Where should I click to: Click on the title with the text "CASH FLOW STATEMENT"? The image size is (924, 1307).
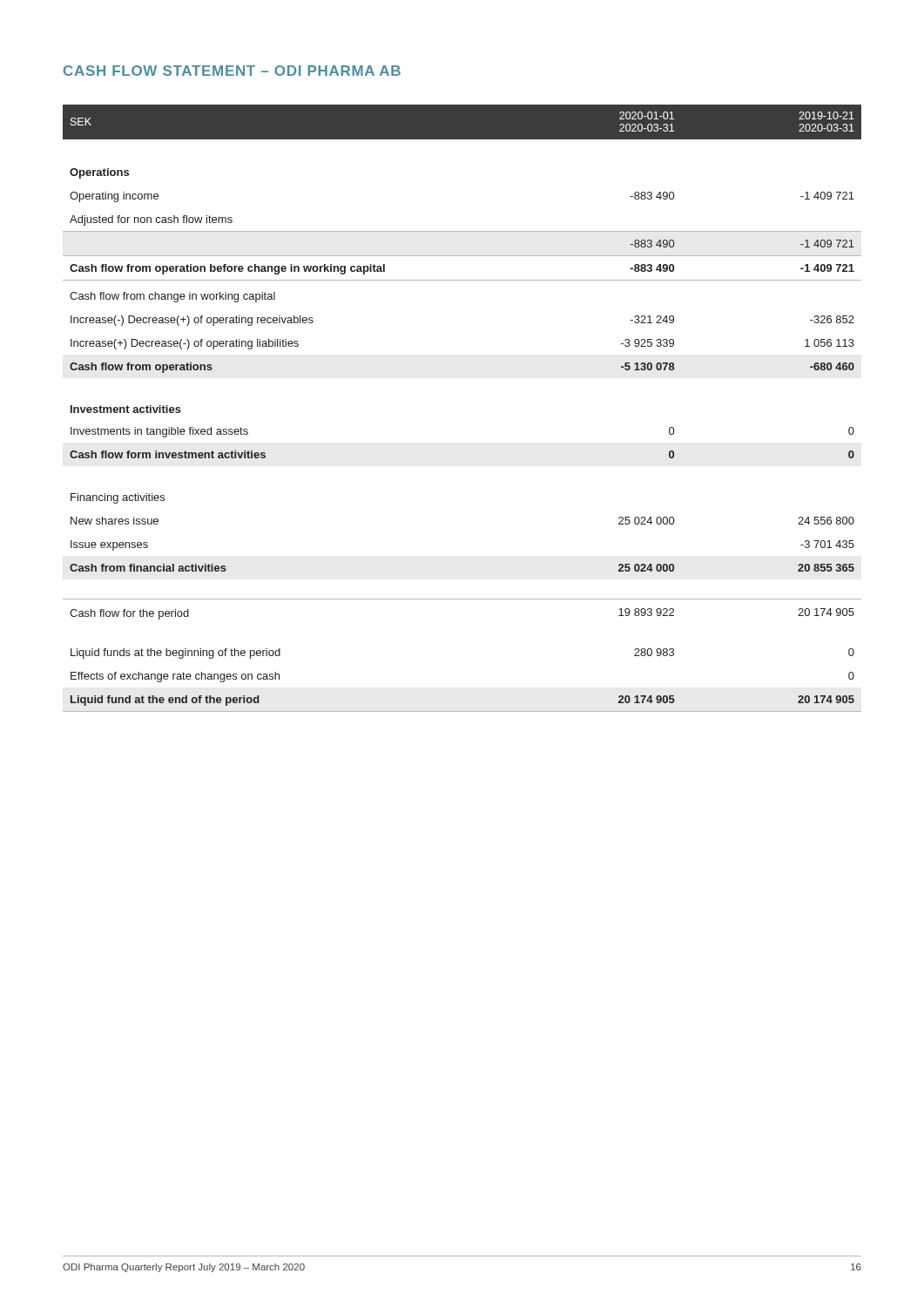232,71
